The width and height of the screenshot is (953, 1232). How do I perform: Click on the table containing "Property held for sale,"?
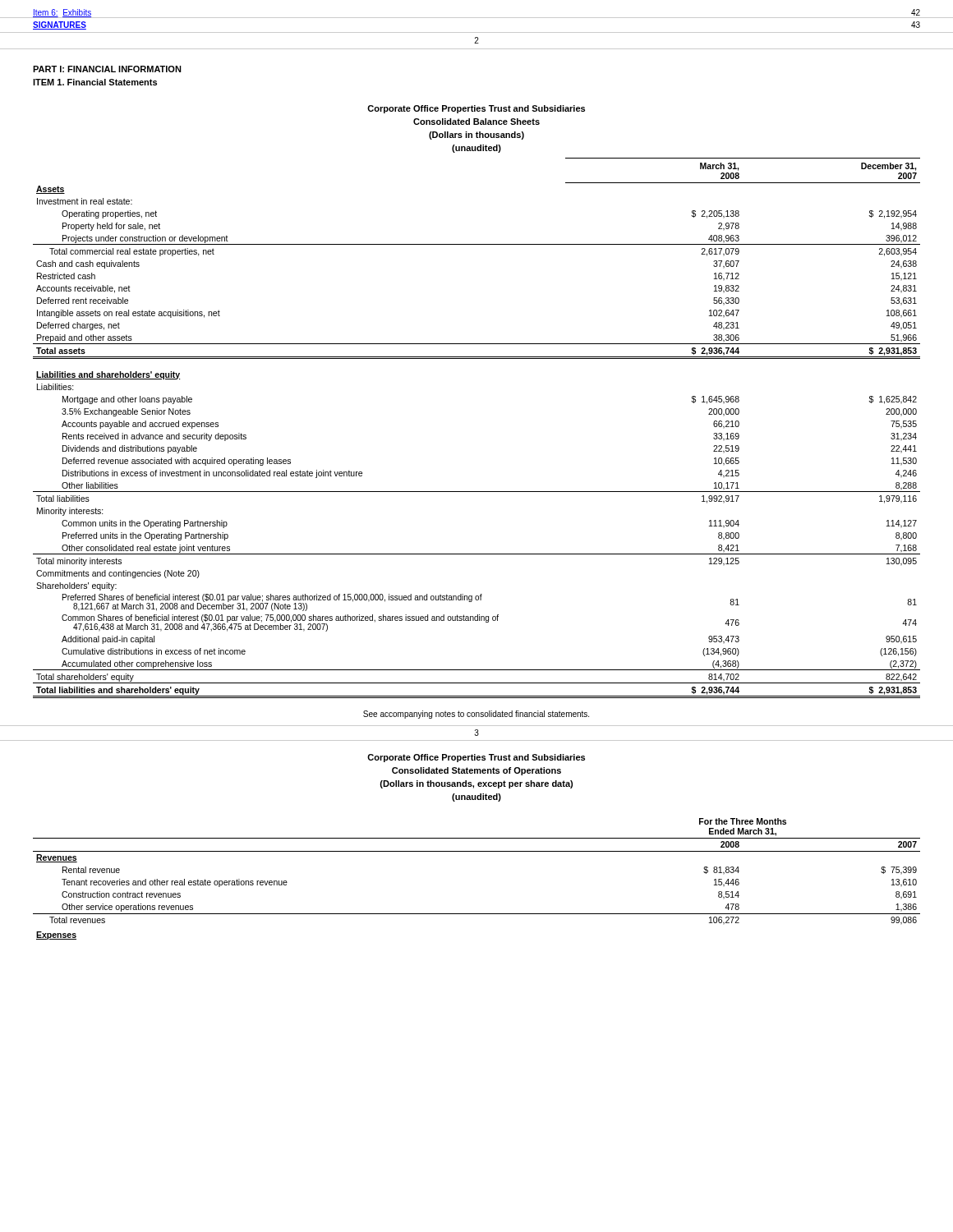pyautogui.click(x=476, y=428)
